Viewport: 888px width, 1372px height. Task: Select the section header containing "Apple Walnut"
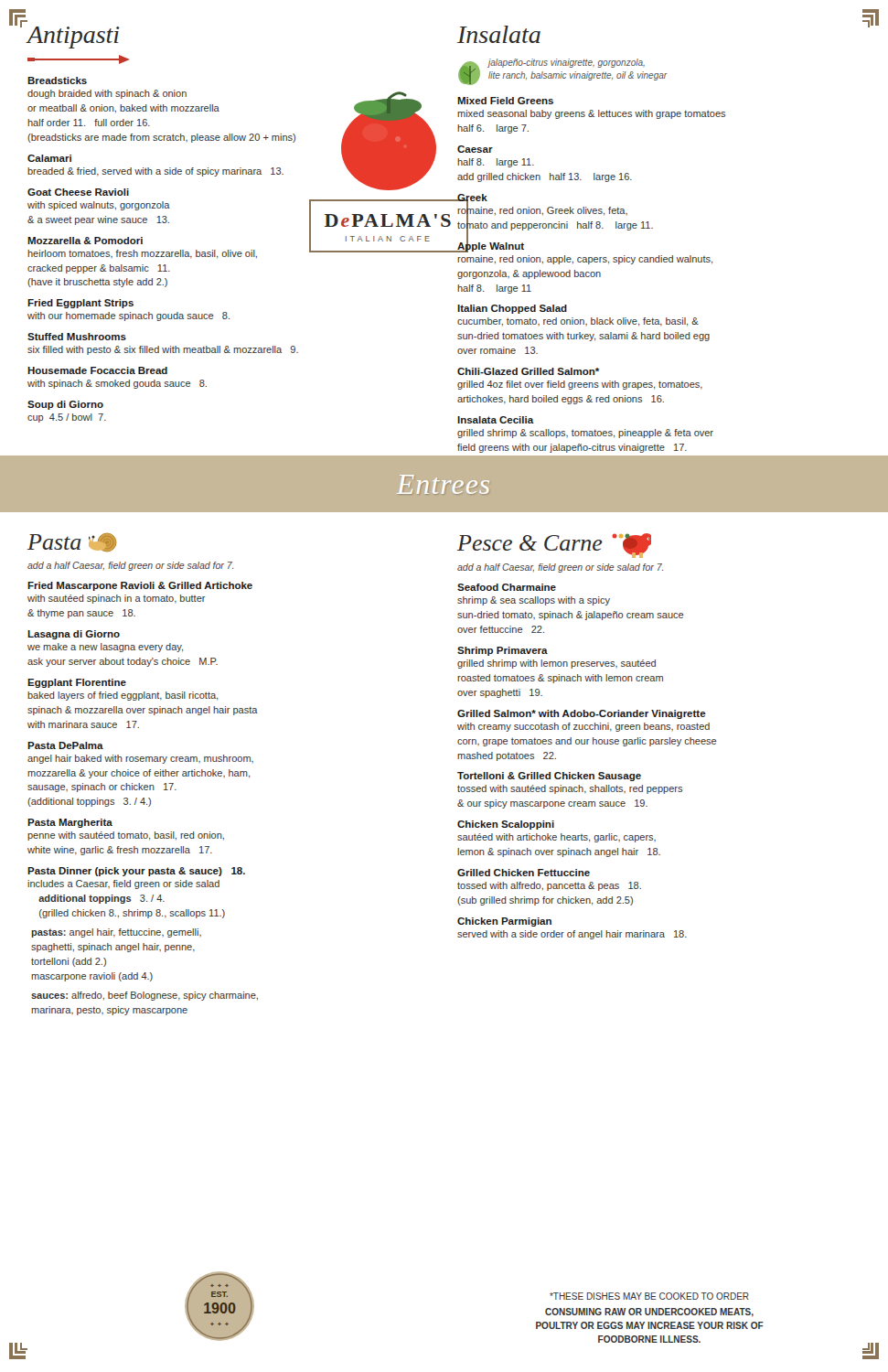point(491,246)
